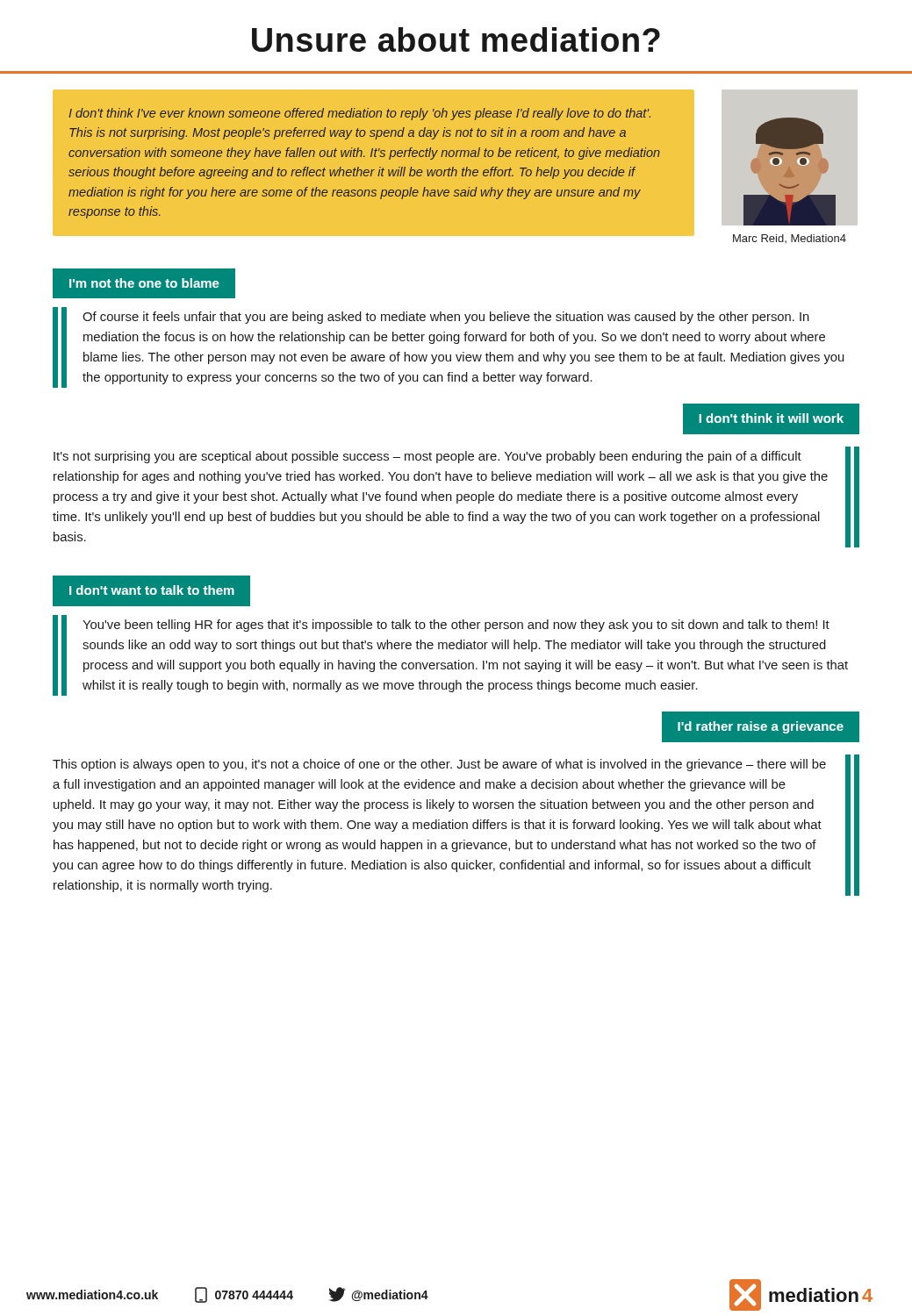Point to the passage starting "Of course it feels unfair"
This screenshot has width=912, height=1316.
[x=464, y=347]
